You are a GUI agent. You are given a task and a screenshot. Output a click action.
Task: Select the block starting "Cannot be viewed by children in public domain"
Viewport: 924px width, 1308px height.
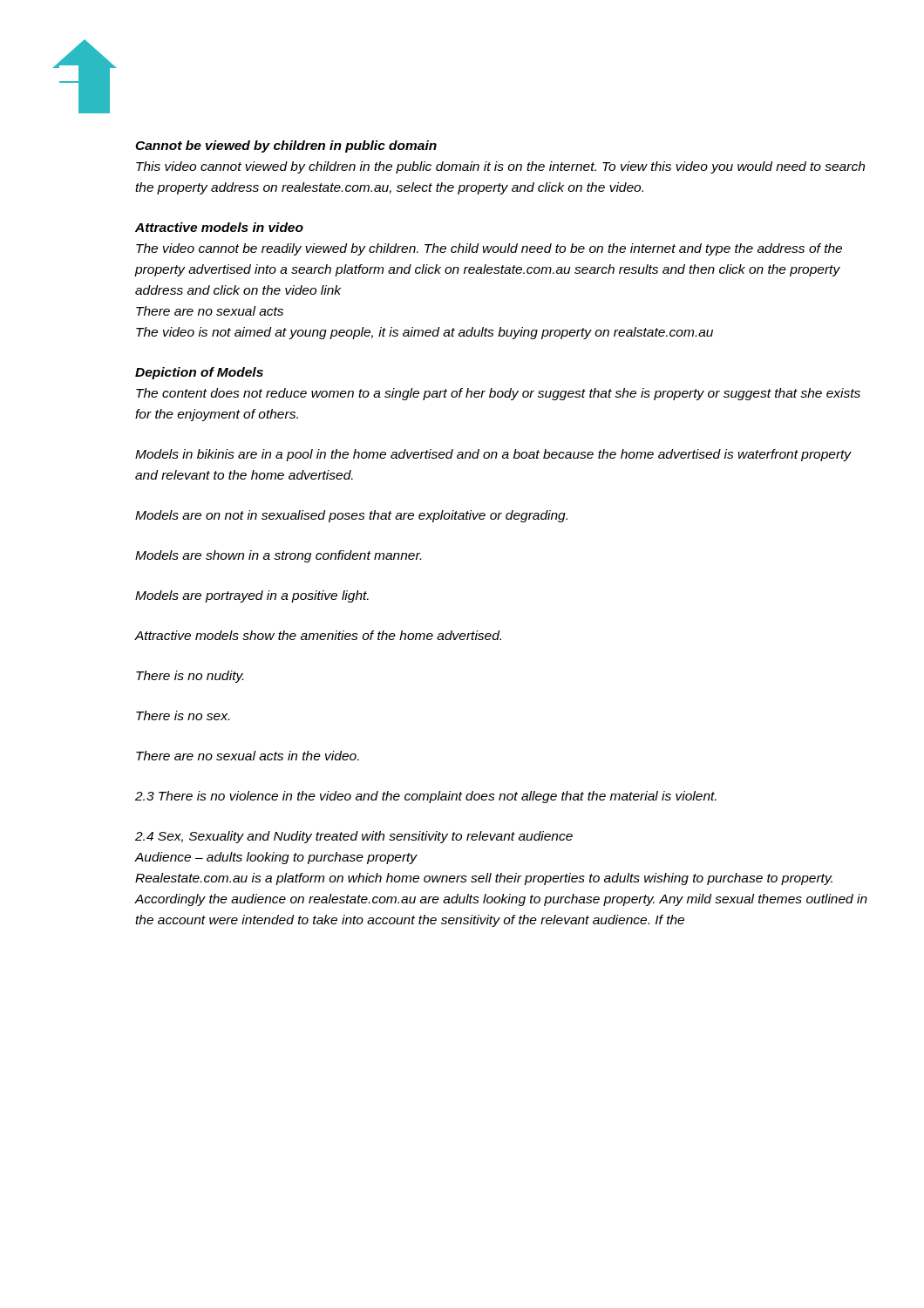(x=503, y=167)
